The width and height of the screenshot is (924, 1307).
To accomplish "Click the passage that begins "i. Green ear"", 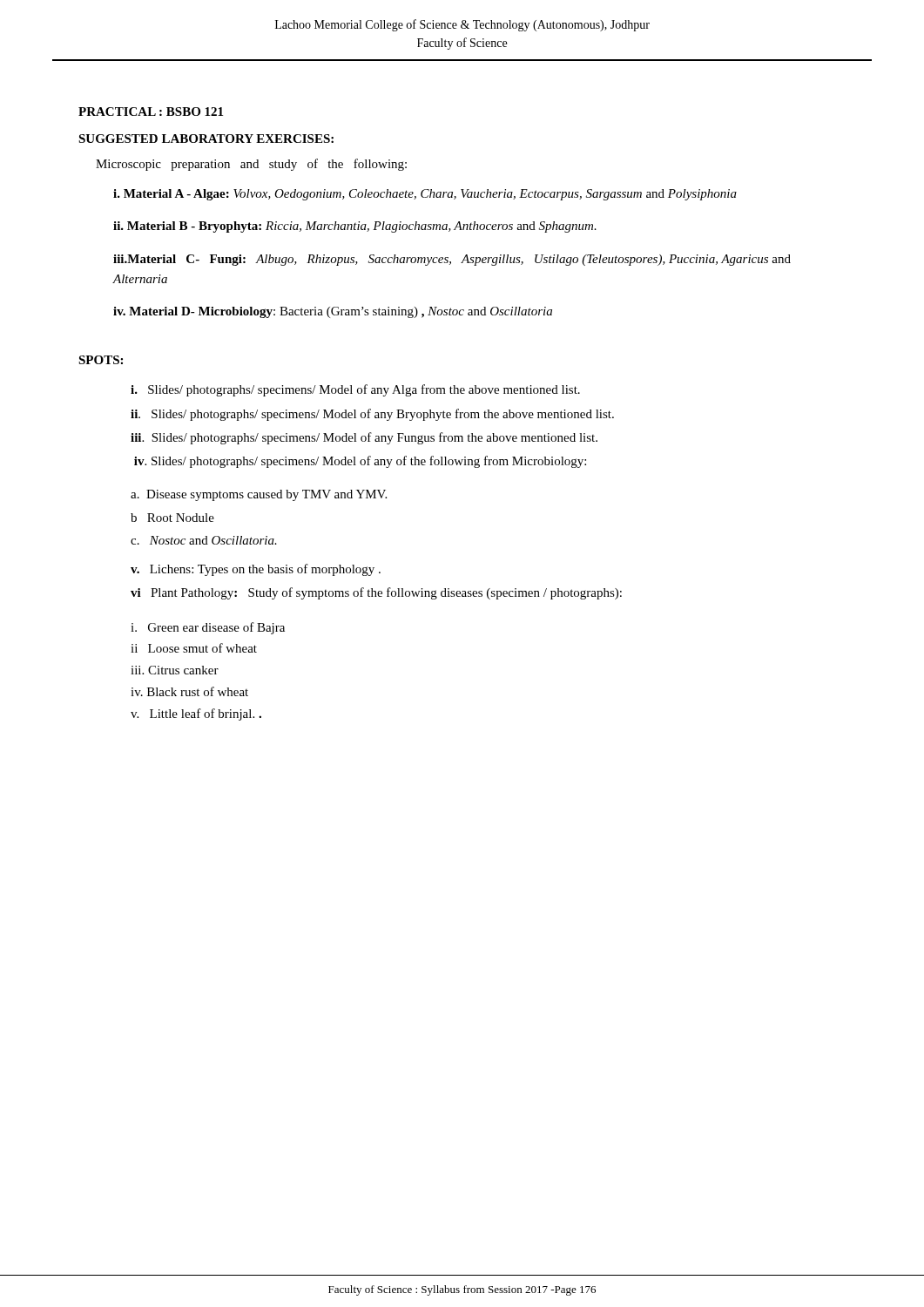I will pyautogui.click(x=208, y=627).
